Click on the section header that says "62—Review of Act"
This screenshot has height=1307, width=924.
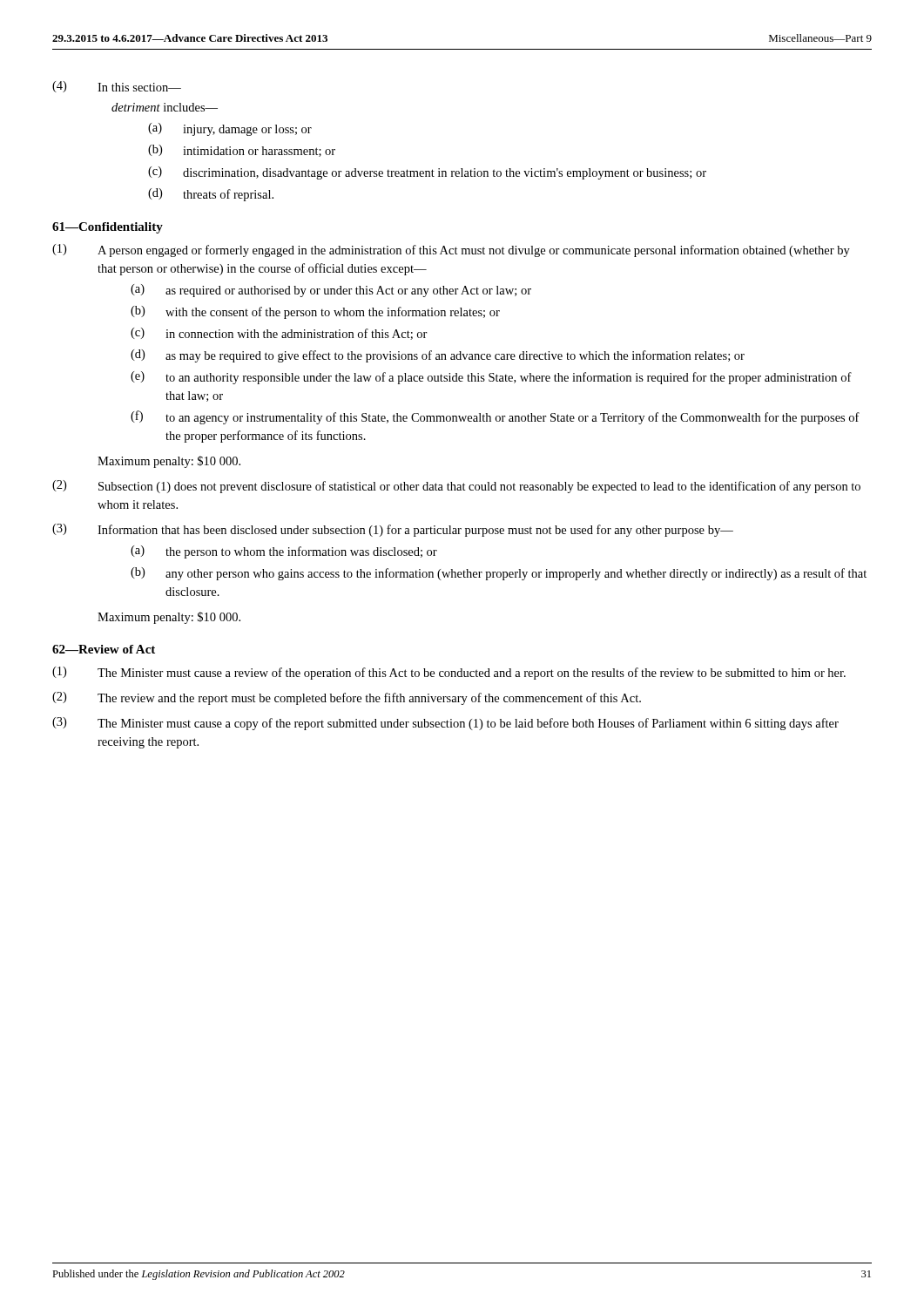pyautogui.click(x=104, y=649)
